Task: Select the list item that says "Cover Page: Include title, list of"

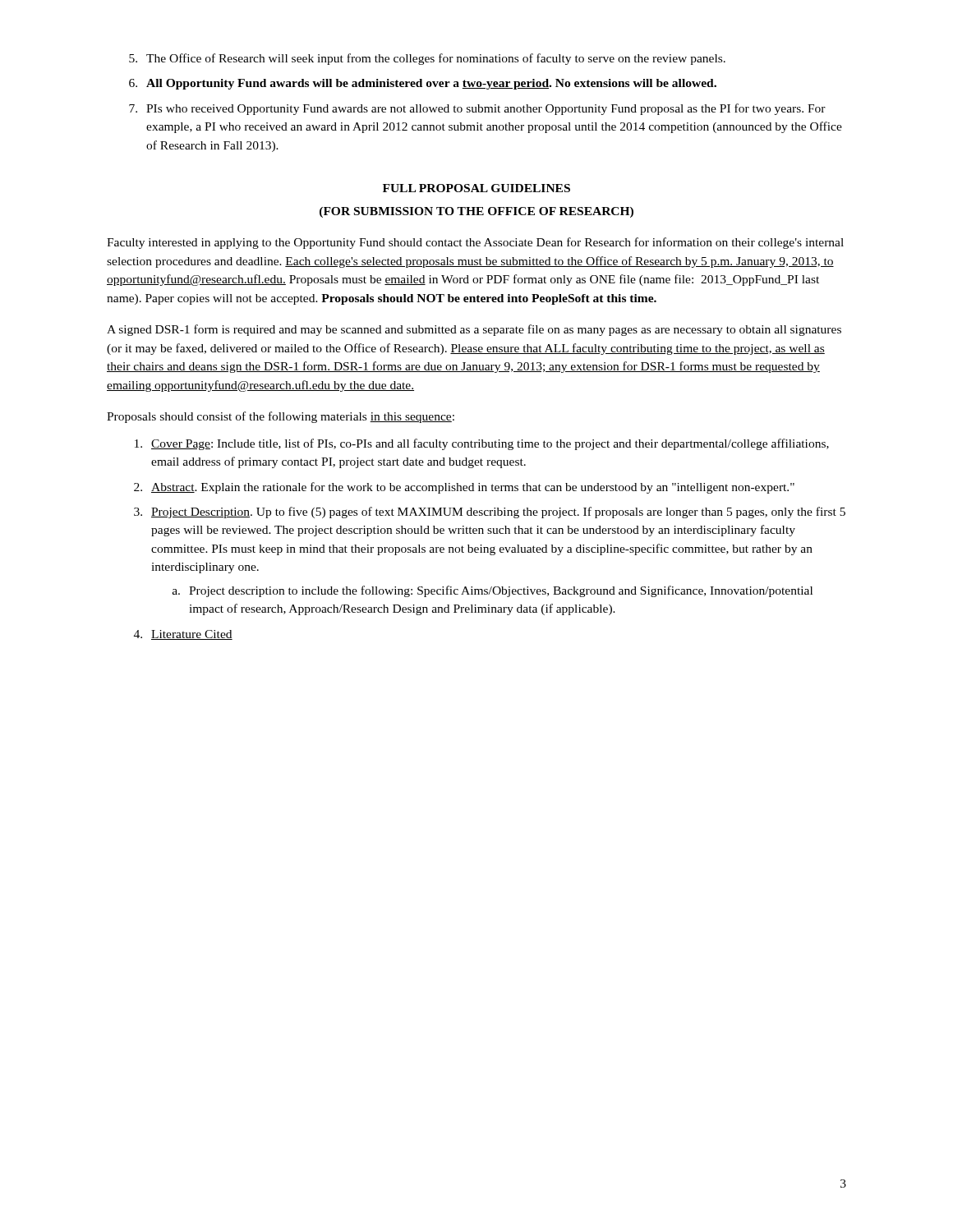Action: [476, 453]
